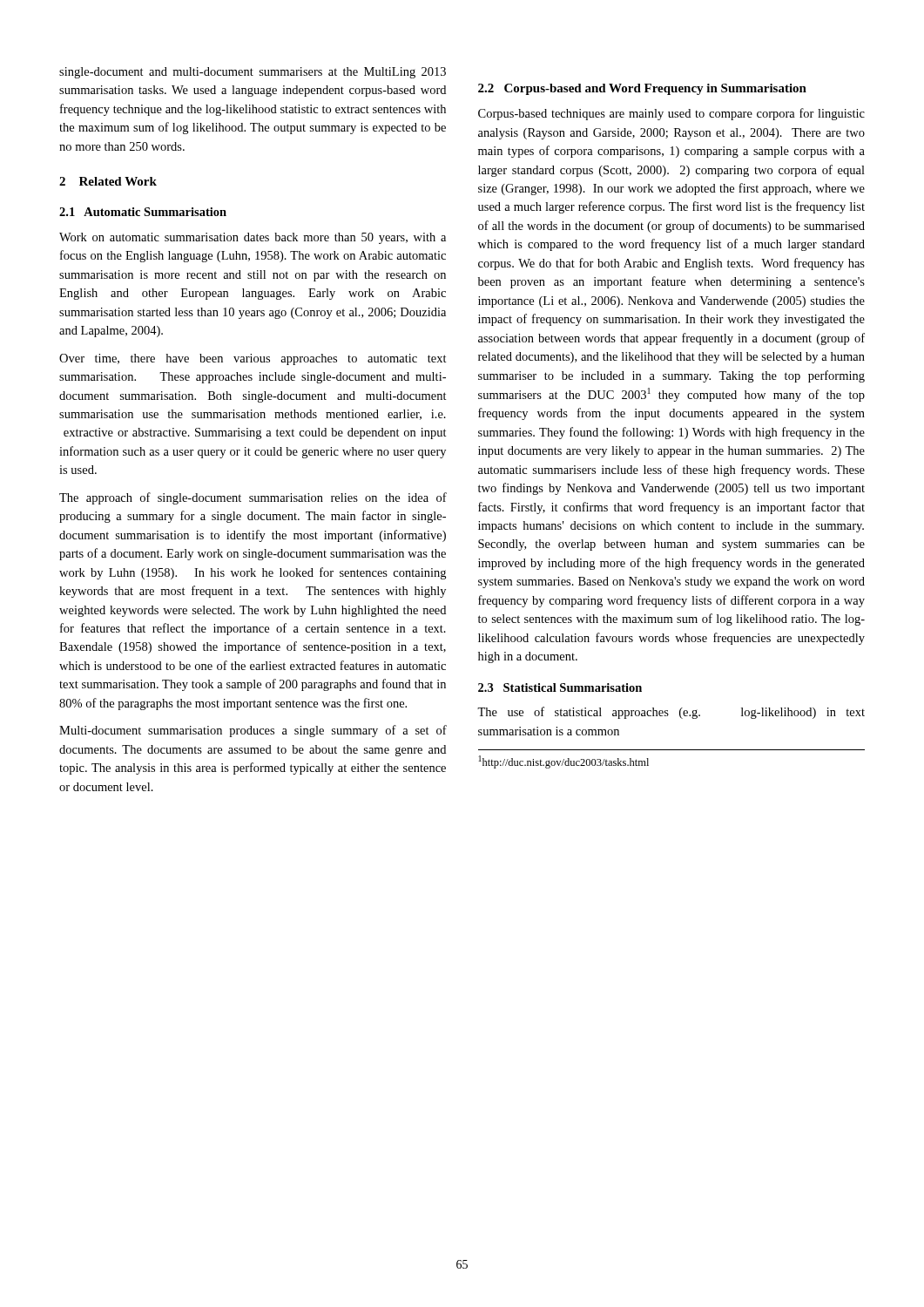Where is the passage that starts "Work on automatic summarisation dates back"?
Viewport: 924px width, 1307px height.
[253, 284]
